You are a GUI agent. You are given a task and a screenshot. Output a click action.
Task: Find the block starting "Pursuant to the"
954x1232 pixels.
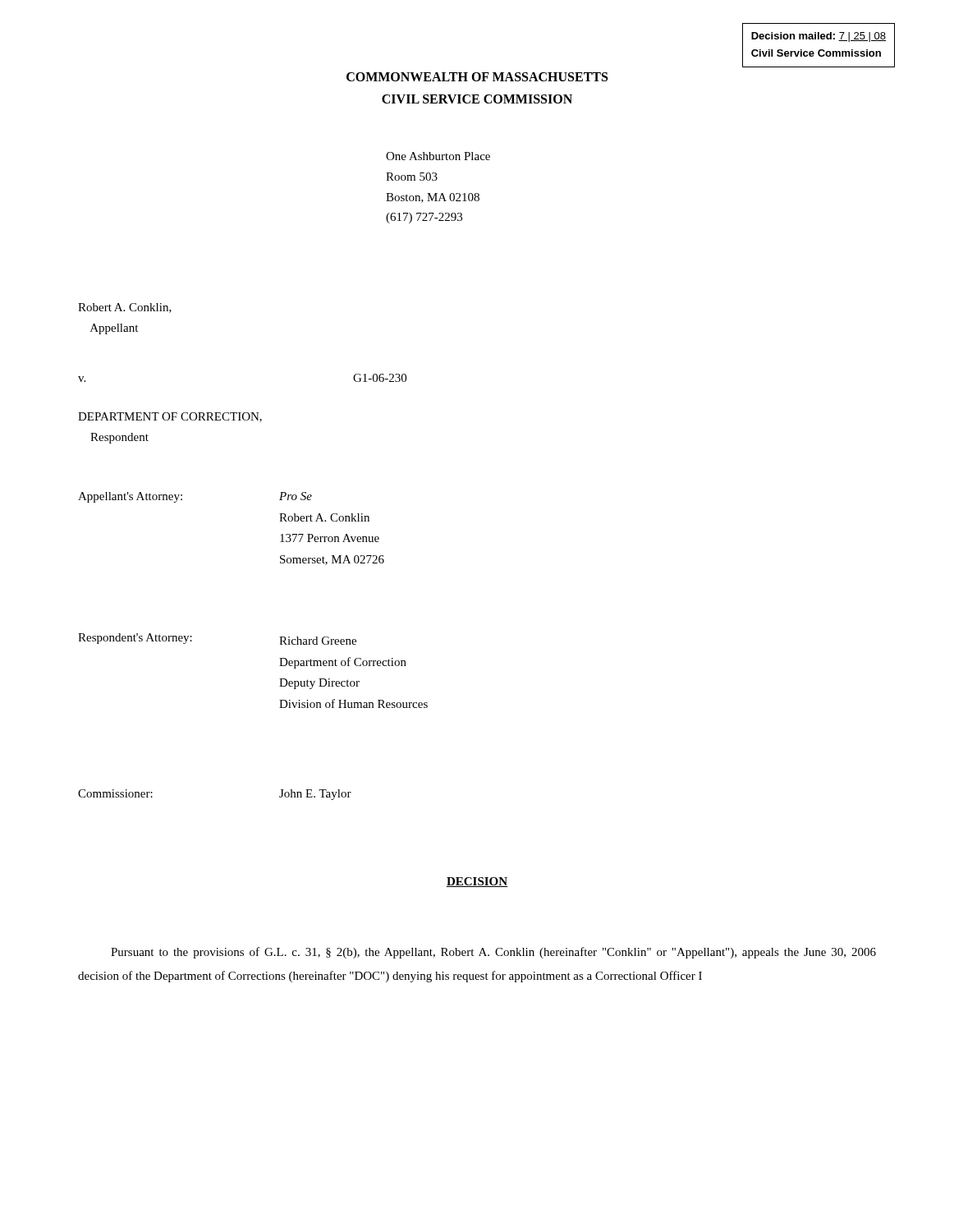click(x=477, y=964)
